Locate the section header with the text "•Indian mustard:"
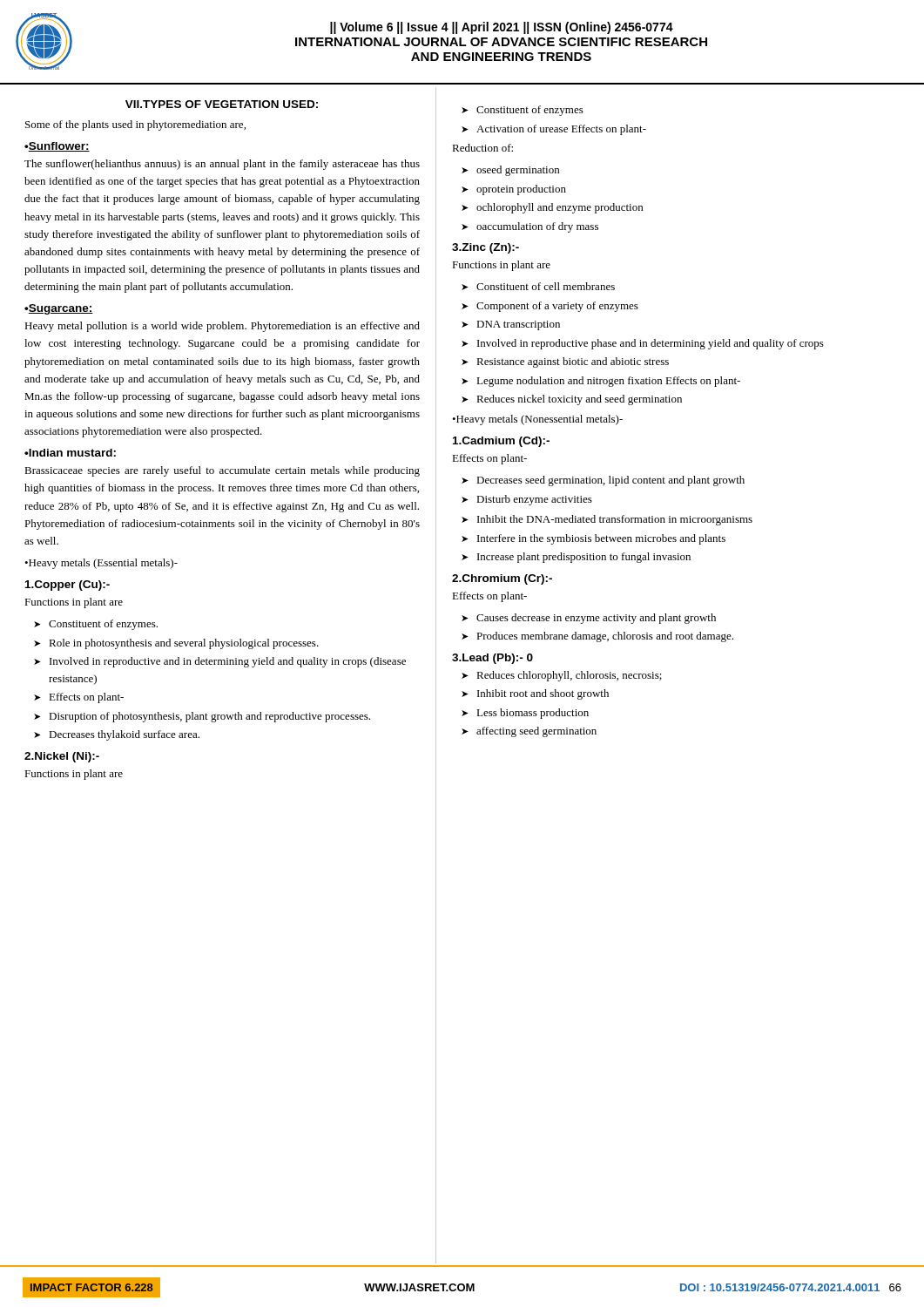The height and width of the screenshot is (1307, 924). coord(71,453)
